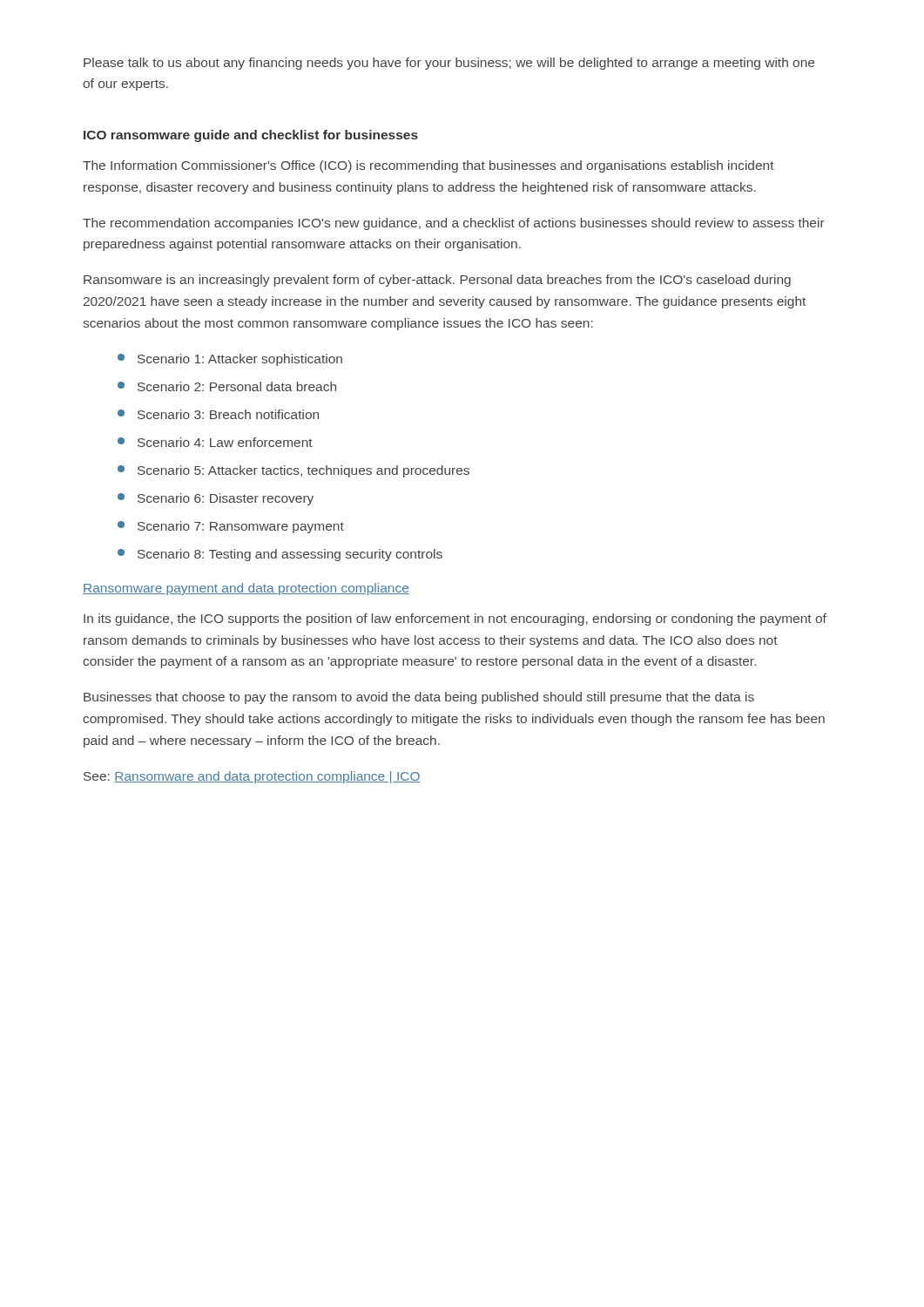Select the section header that says "Ransomware payment and data protection compliance"

click(x=246, y=587)
